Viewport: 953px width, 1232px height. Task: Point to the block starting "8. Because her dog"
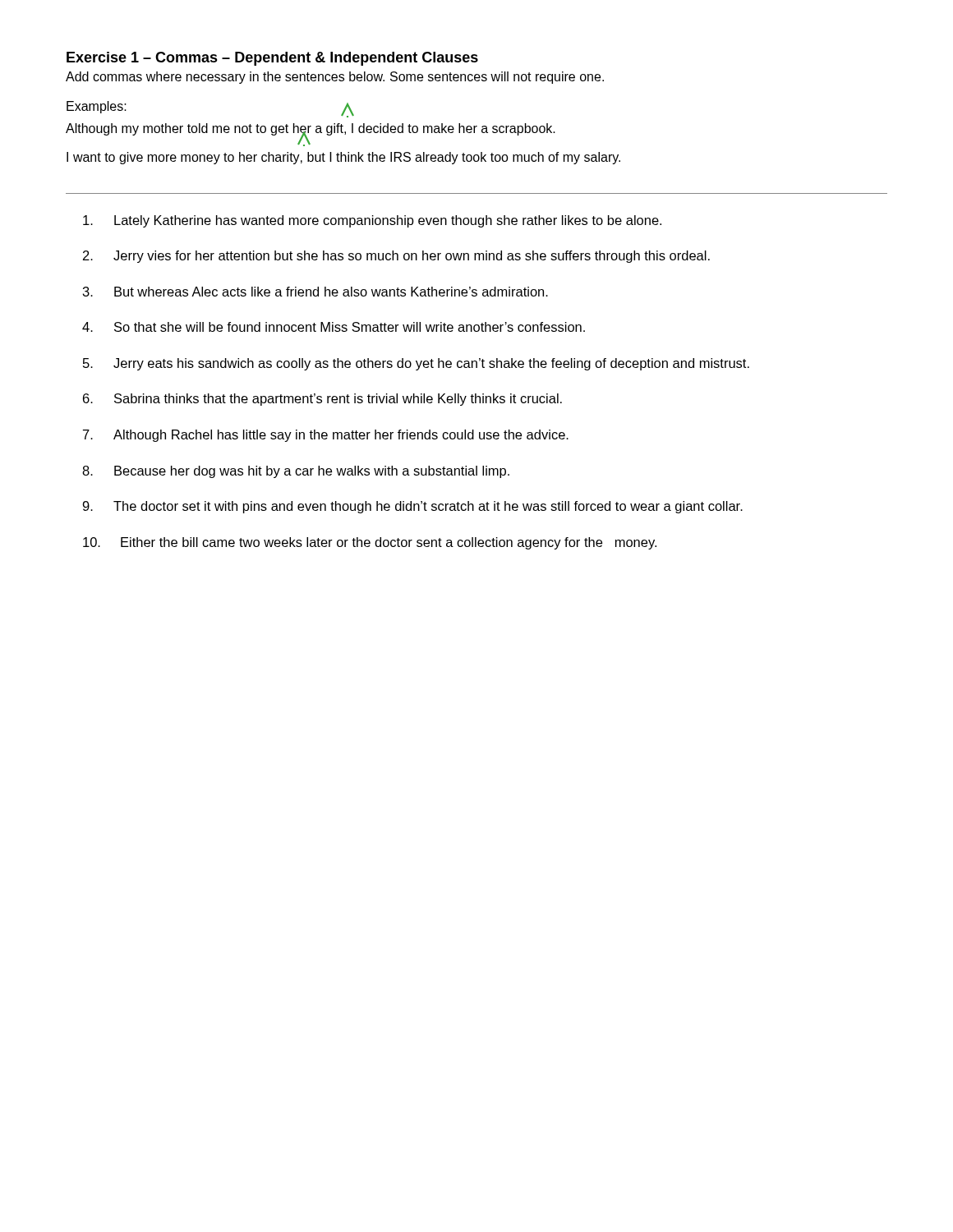pyautogui.click(x=485, y=471)
